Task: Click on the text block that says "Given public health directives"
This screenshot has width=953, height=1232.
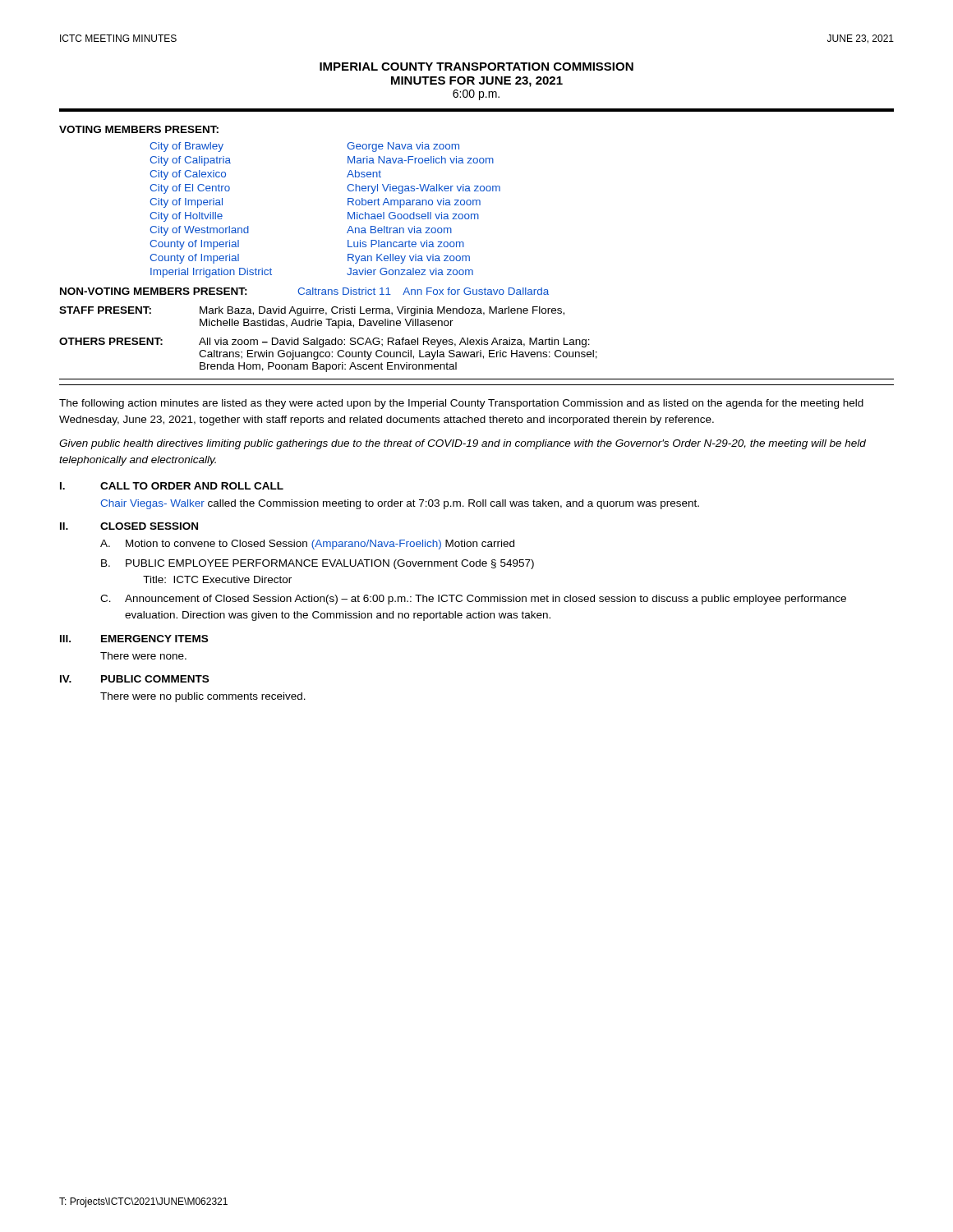Action: point(462,451)
